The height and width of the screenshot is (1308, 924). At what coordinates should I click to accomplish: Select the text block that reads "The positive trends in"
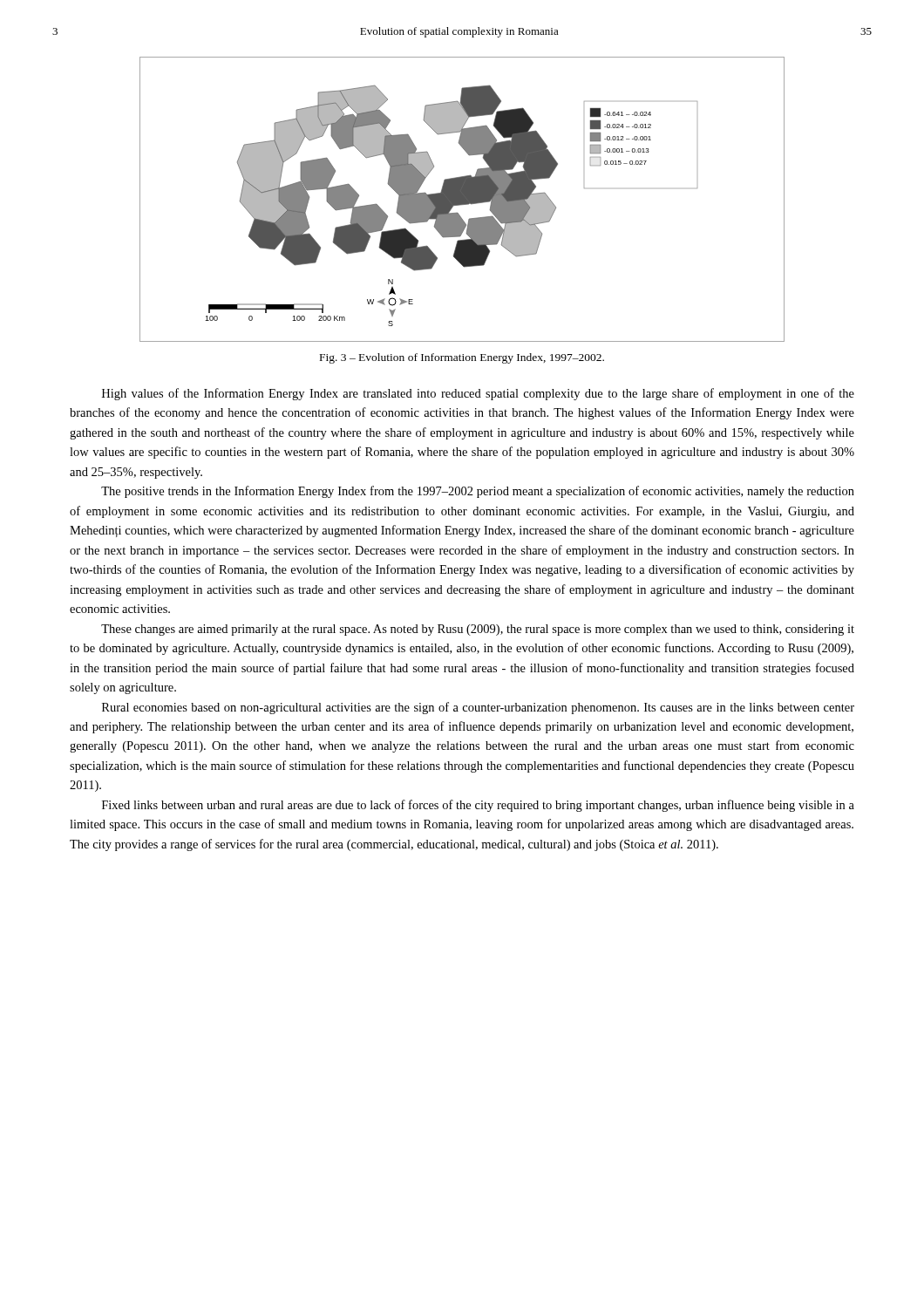pyautogui.click(x=462, y=550)
